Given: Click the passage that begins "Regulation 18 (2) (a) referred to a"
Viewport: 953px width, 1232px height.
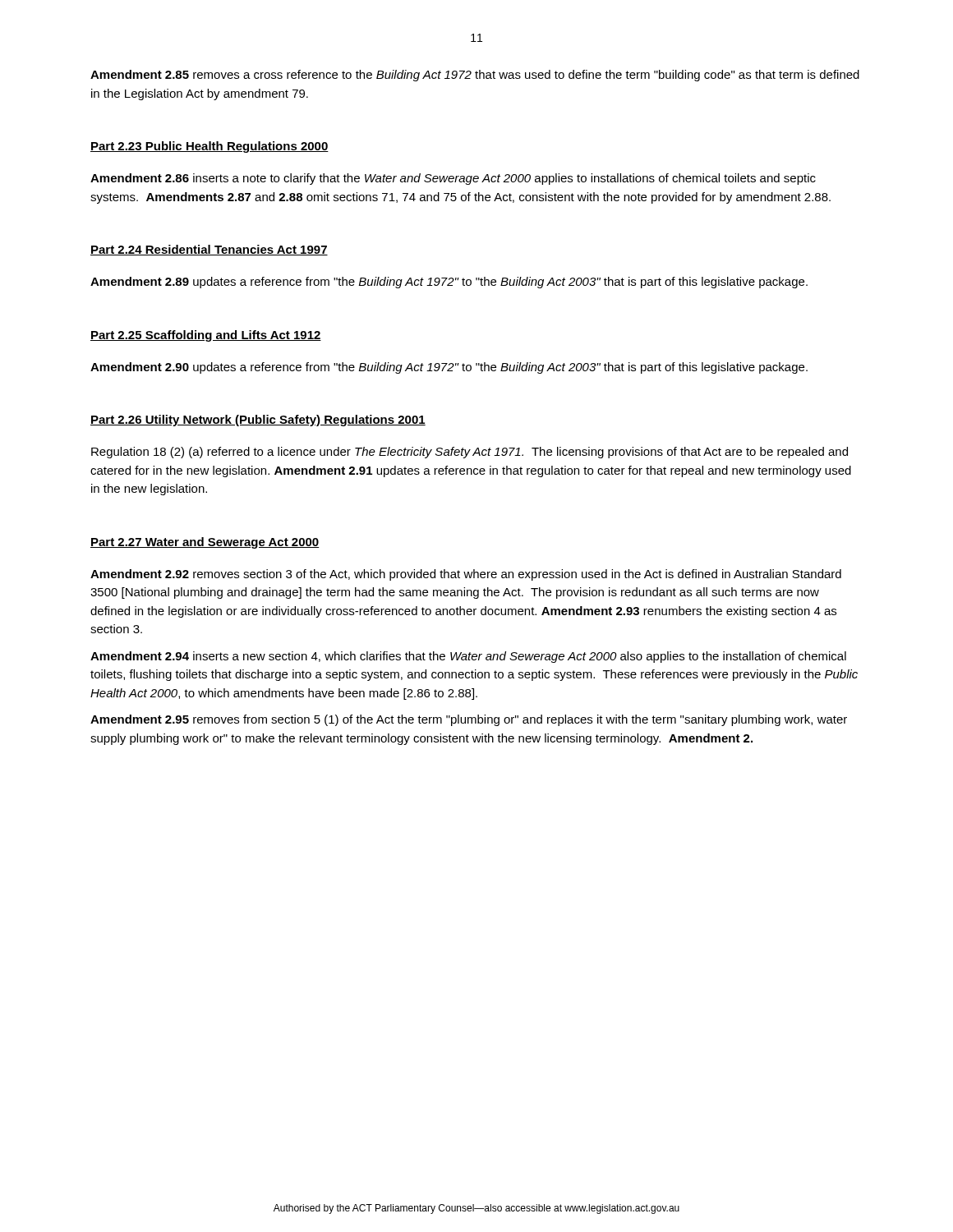Looking at the screenshot, I should coord(471,470).
